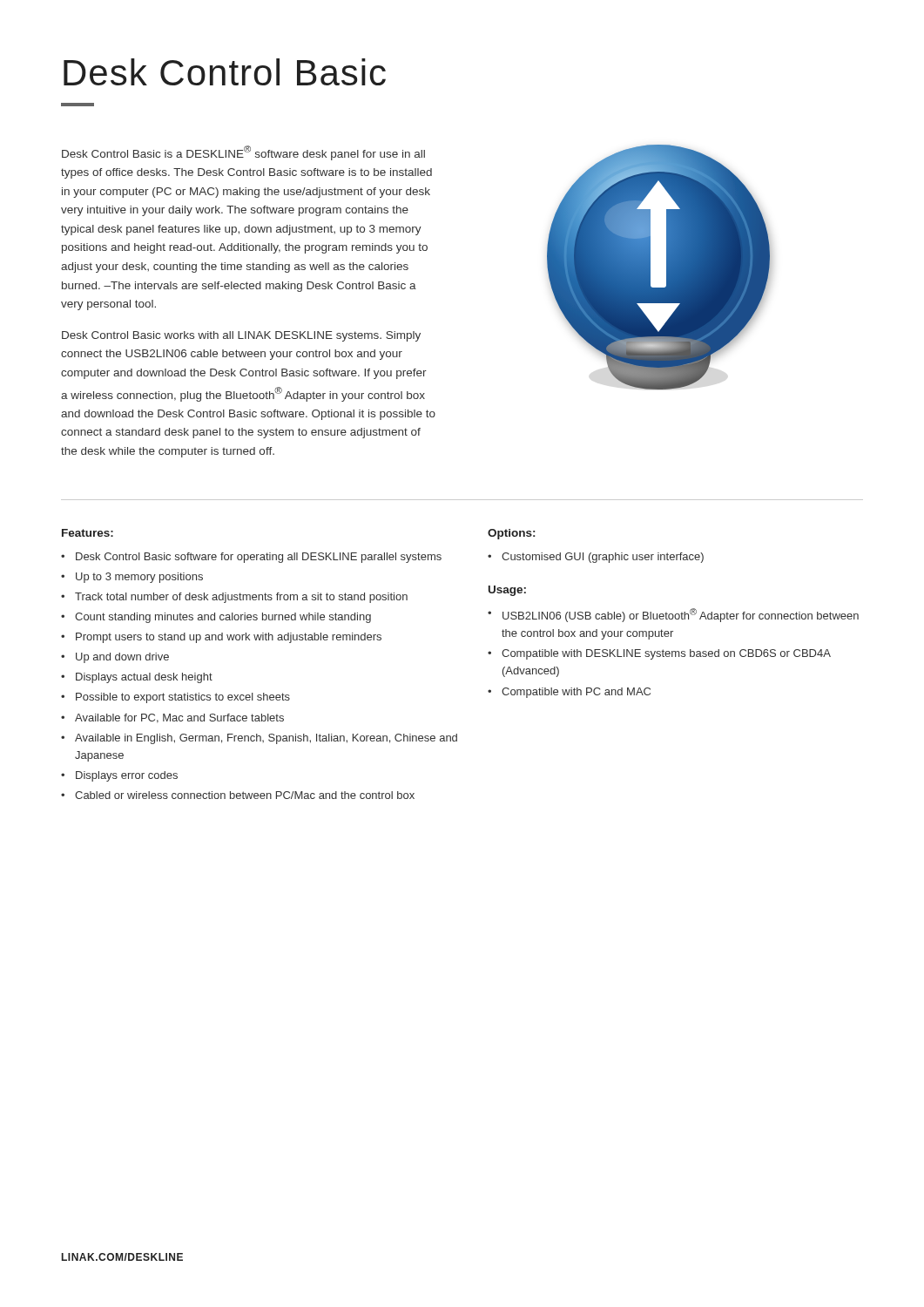Find the block on this page that starts "Compatible with DESKLINE systems based on CBD6S"
This screenshot has width=924, height=1307.
coord(666,662)
